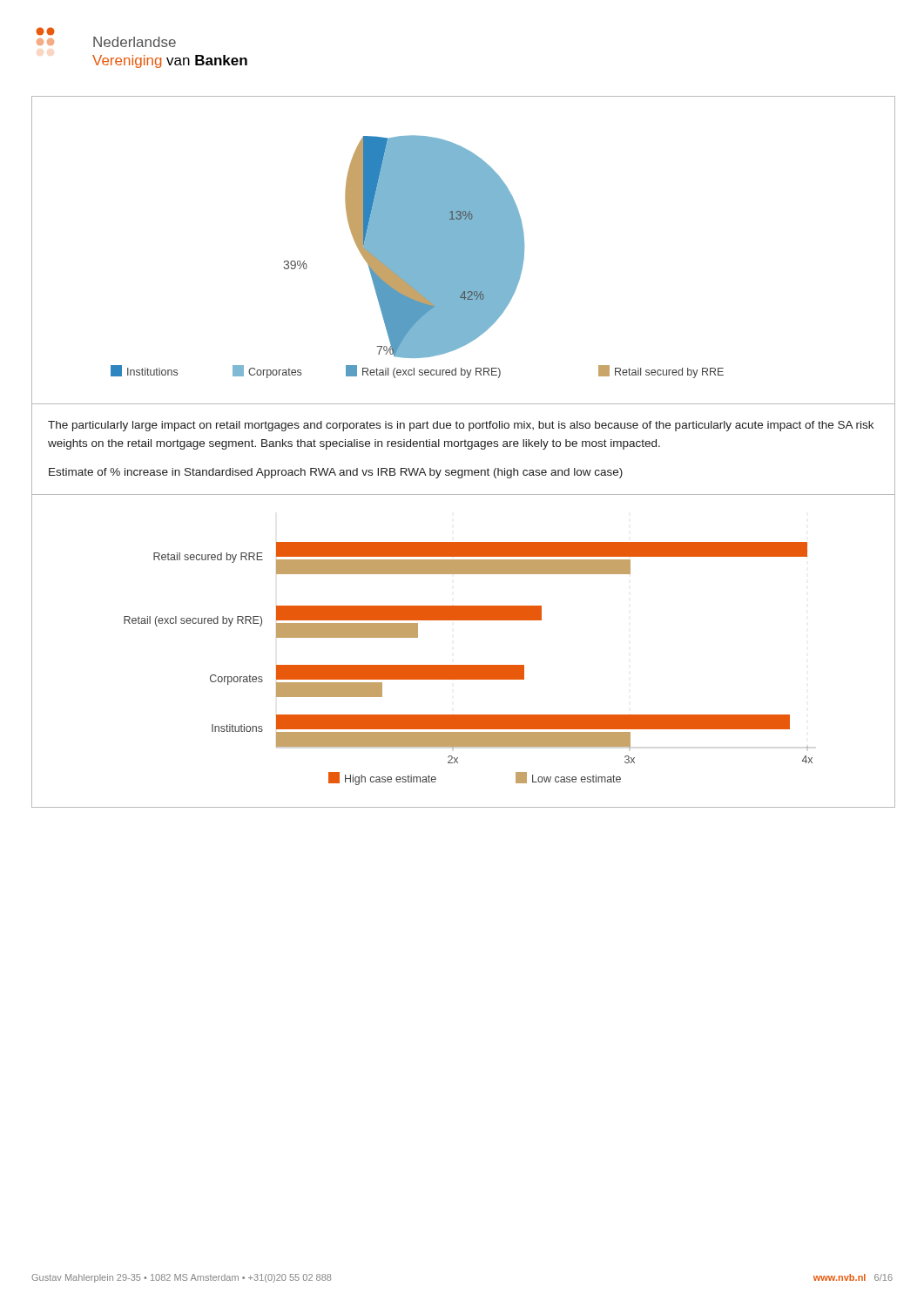Viewport: 924px width, 1307px height.
Task: Click on the text block containing "Estimate of %"
Action: 335,472
